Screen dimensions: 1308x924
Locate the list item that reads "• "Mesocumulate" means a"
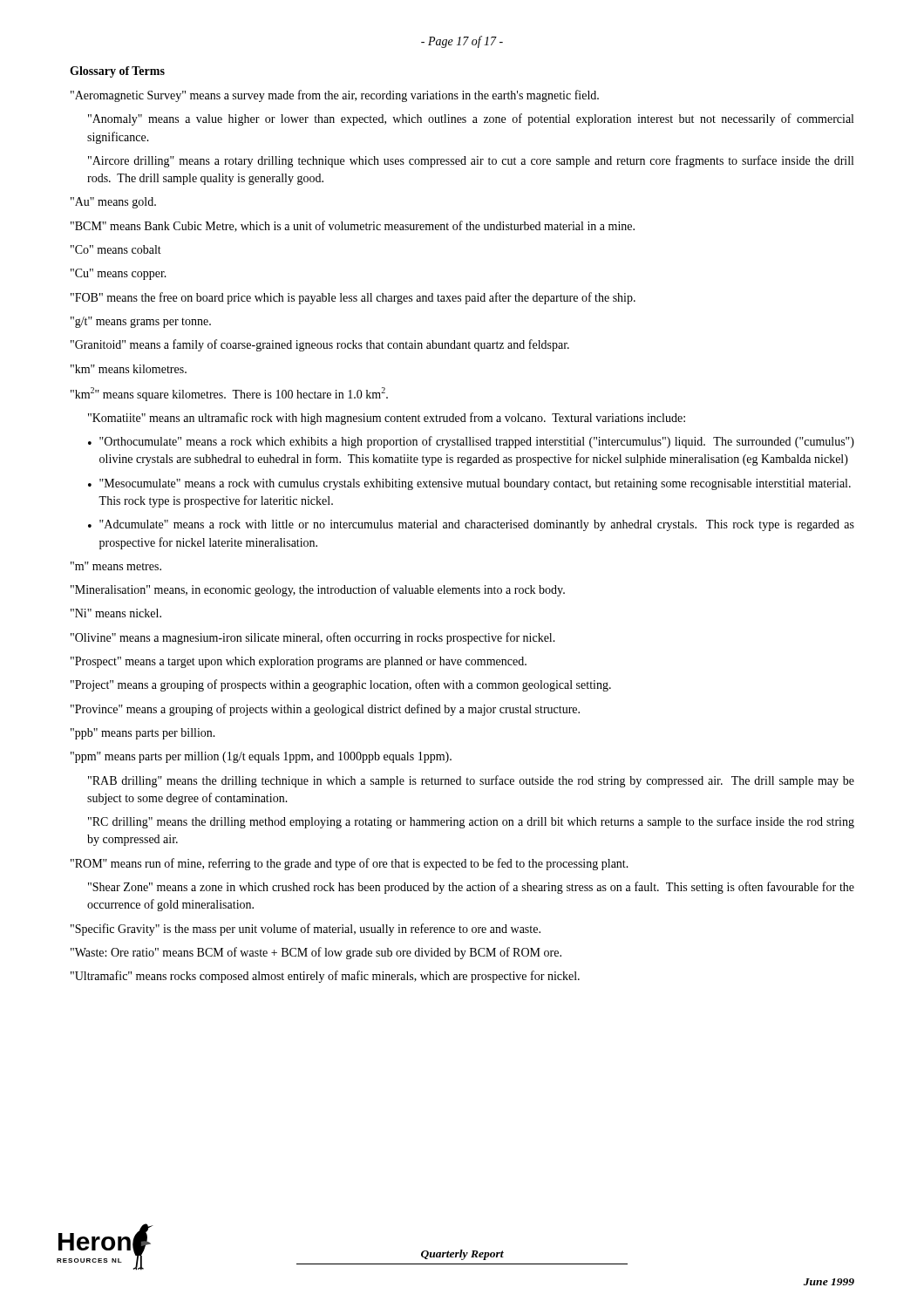click(471, 493)
